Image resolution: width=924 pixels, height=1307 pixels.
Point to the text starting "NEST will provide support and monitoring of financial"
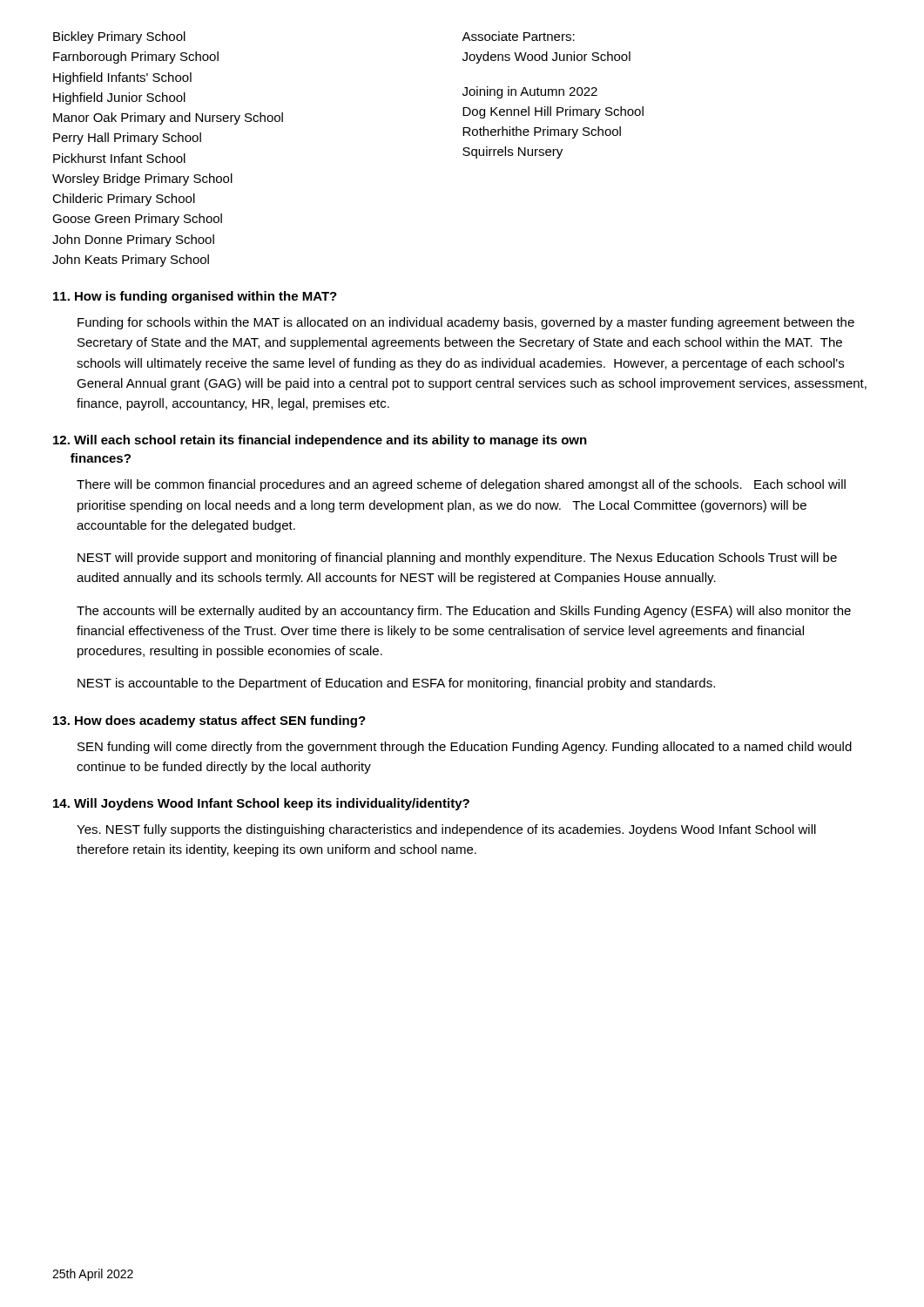[x=457, y=567]
